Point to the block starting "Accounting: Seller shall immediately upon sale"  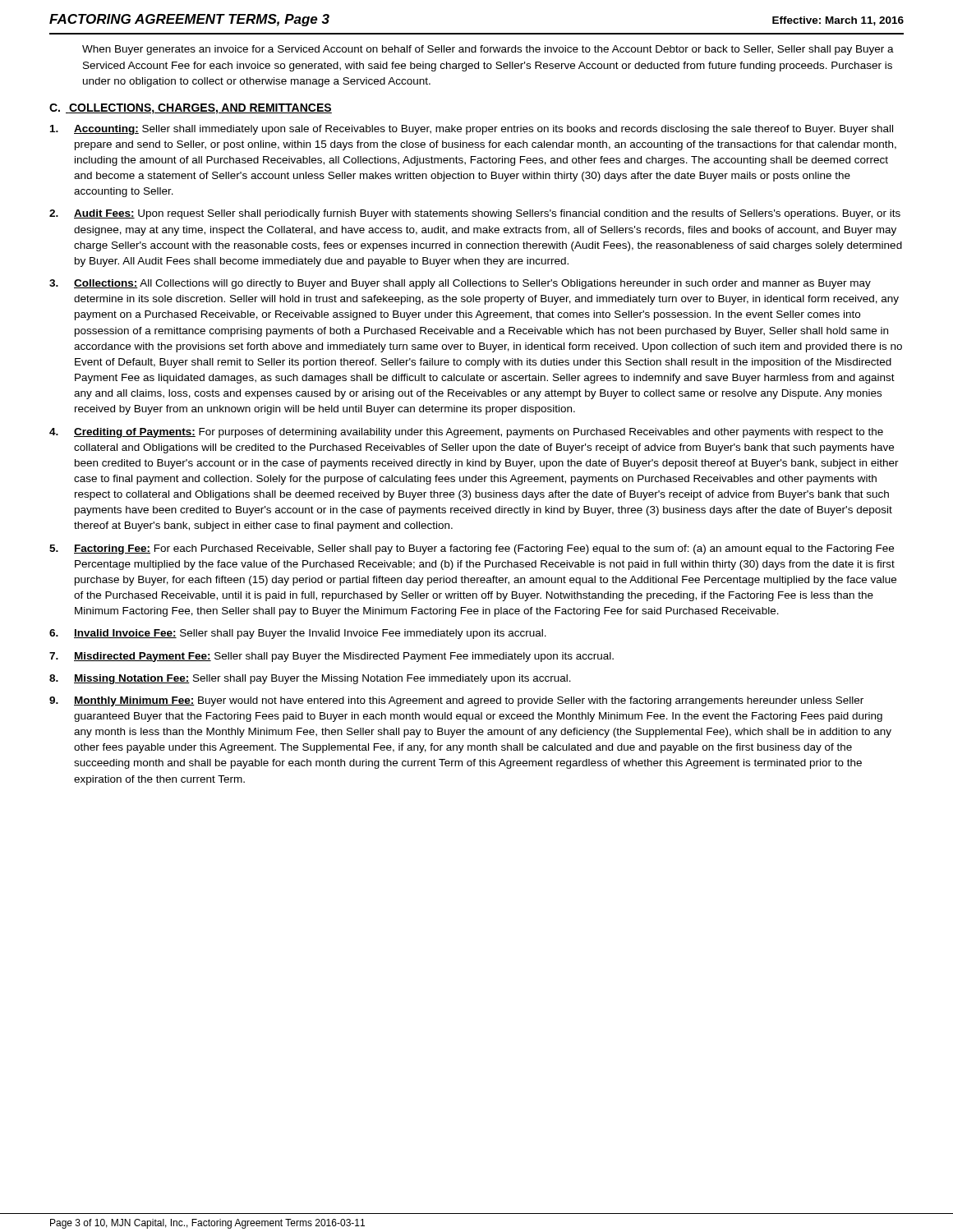pos(476,160)
